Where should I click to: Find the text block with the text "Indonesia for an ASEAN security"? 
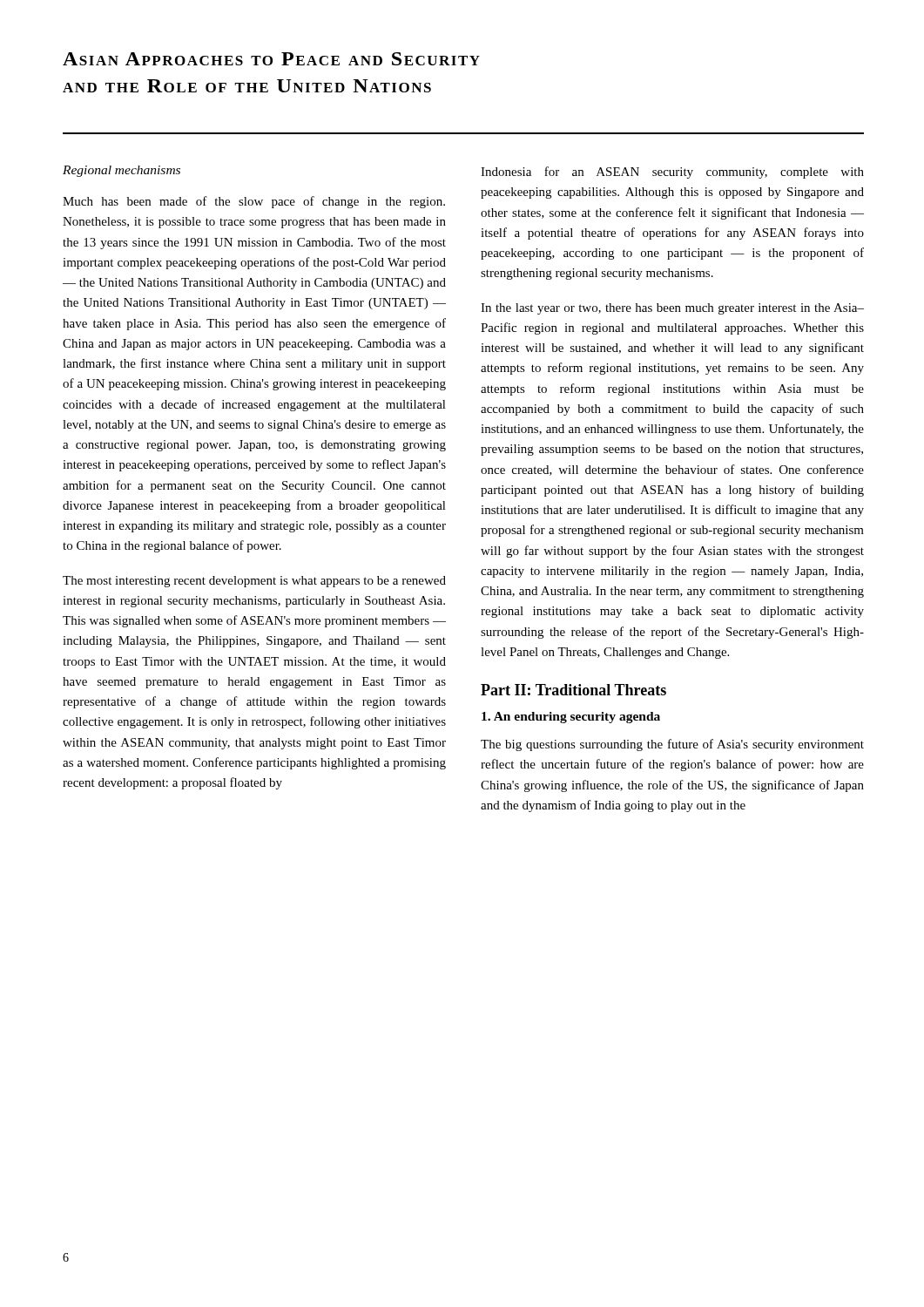672,223
